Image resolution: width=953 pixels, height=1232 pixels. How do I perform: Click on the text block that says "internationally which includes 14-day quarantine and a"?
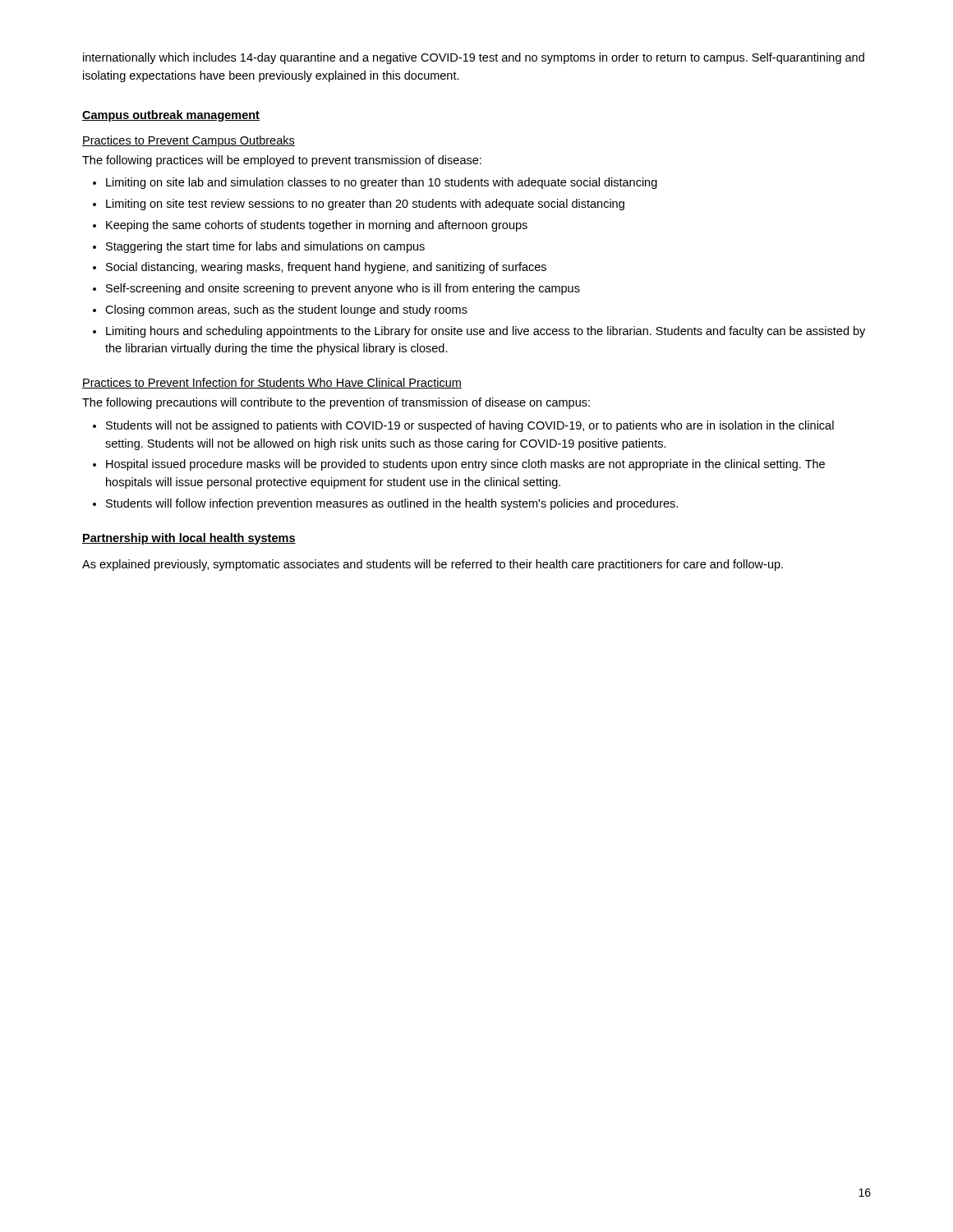tap(473, 66)
